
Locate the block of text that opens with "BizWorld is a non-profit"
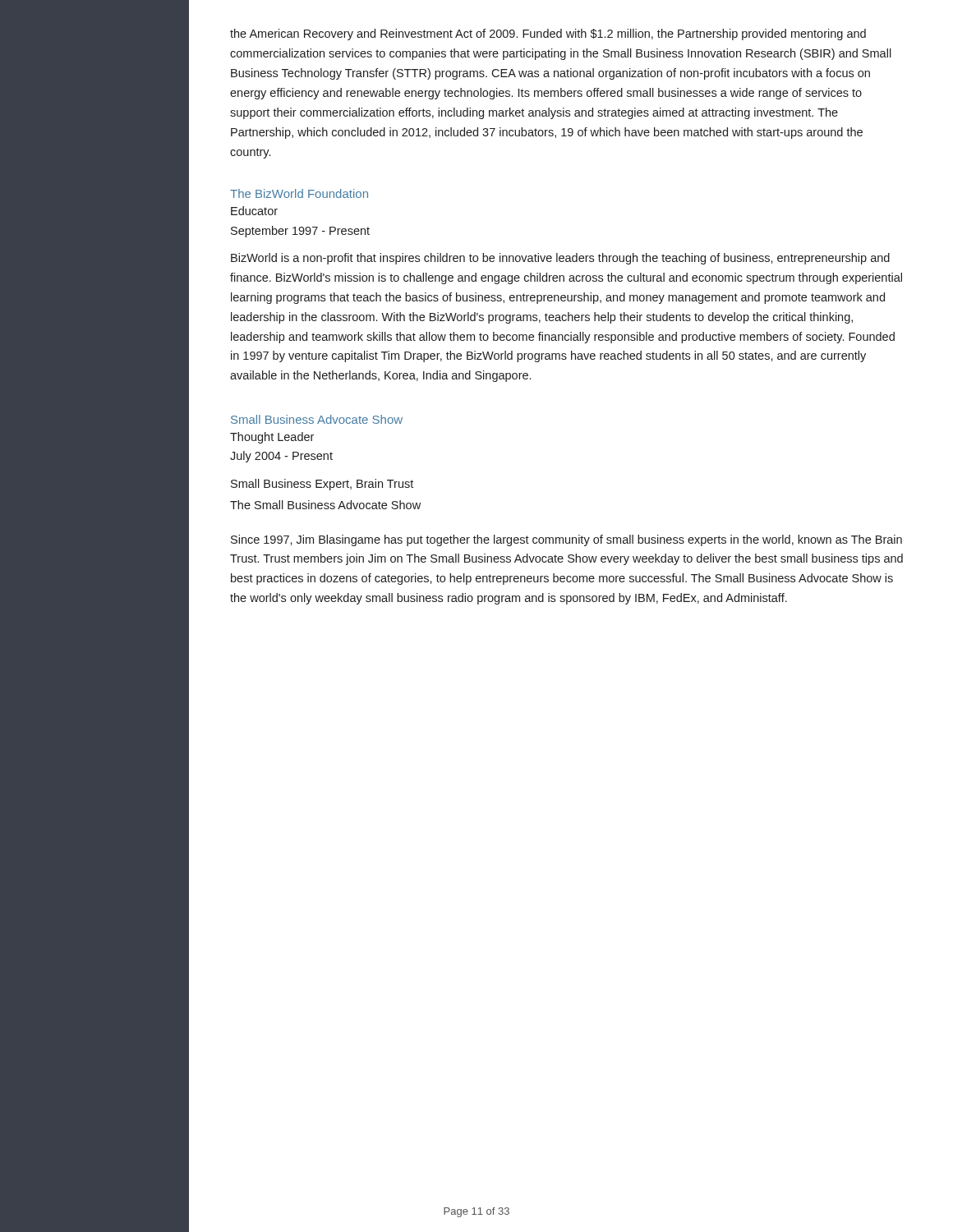click(x=566, y=317)
